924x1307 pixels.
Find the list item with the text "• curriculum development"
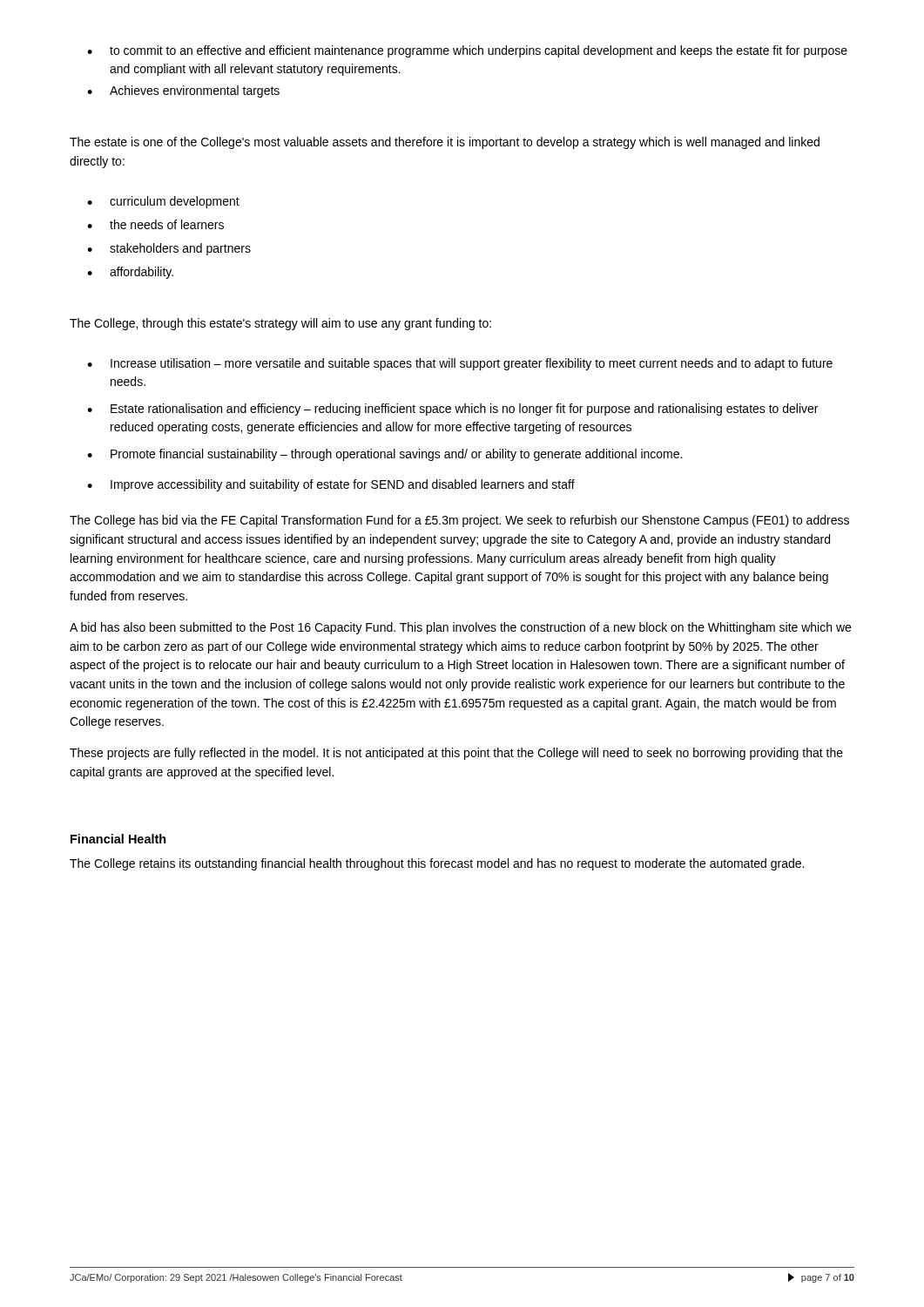[163, 202]
